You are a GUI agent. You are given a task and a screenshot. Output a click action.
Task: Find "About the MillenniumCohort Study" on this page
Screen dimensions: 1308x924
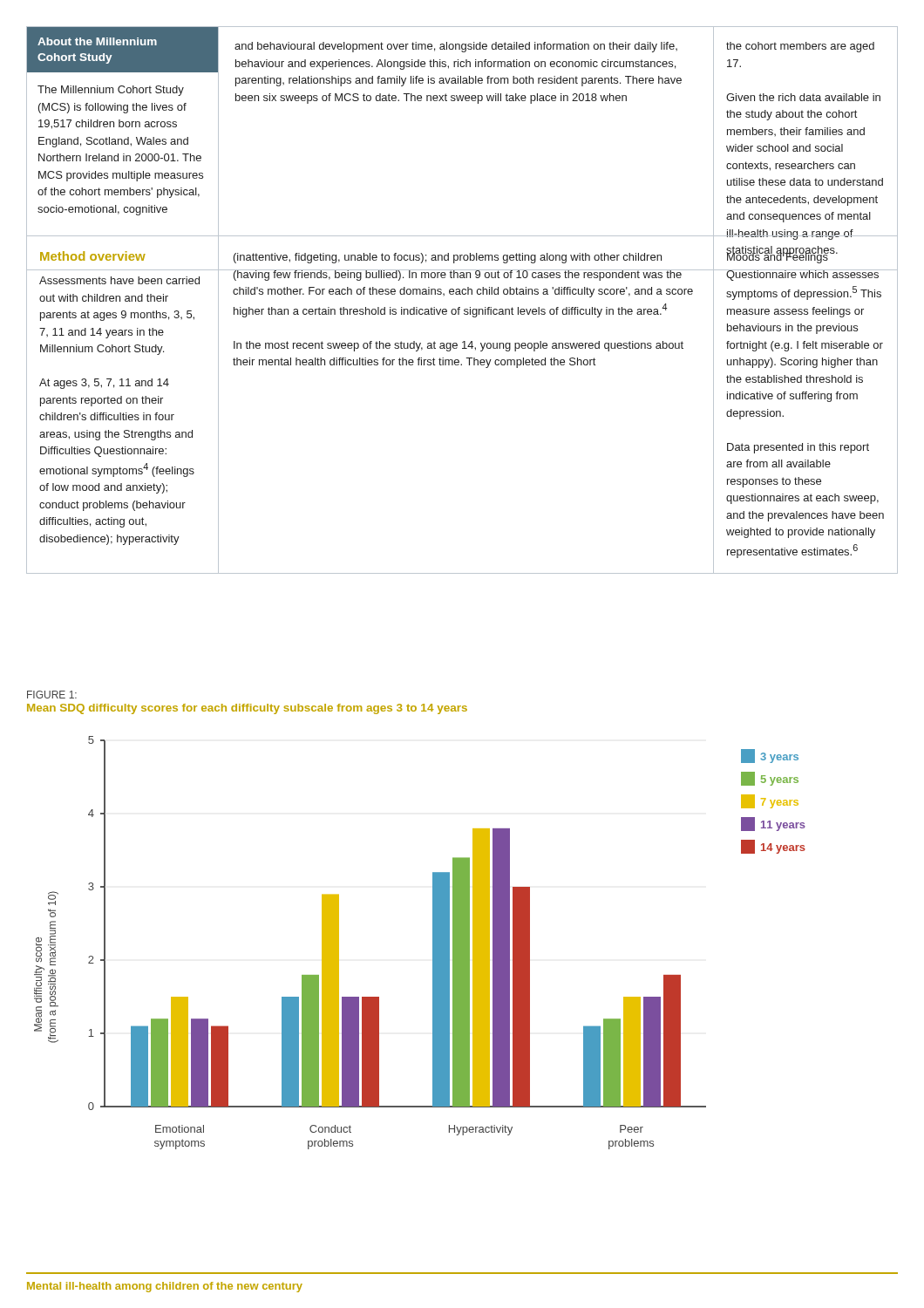97,49
